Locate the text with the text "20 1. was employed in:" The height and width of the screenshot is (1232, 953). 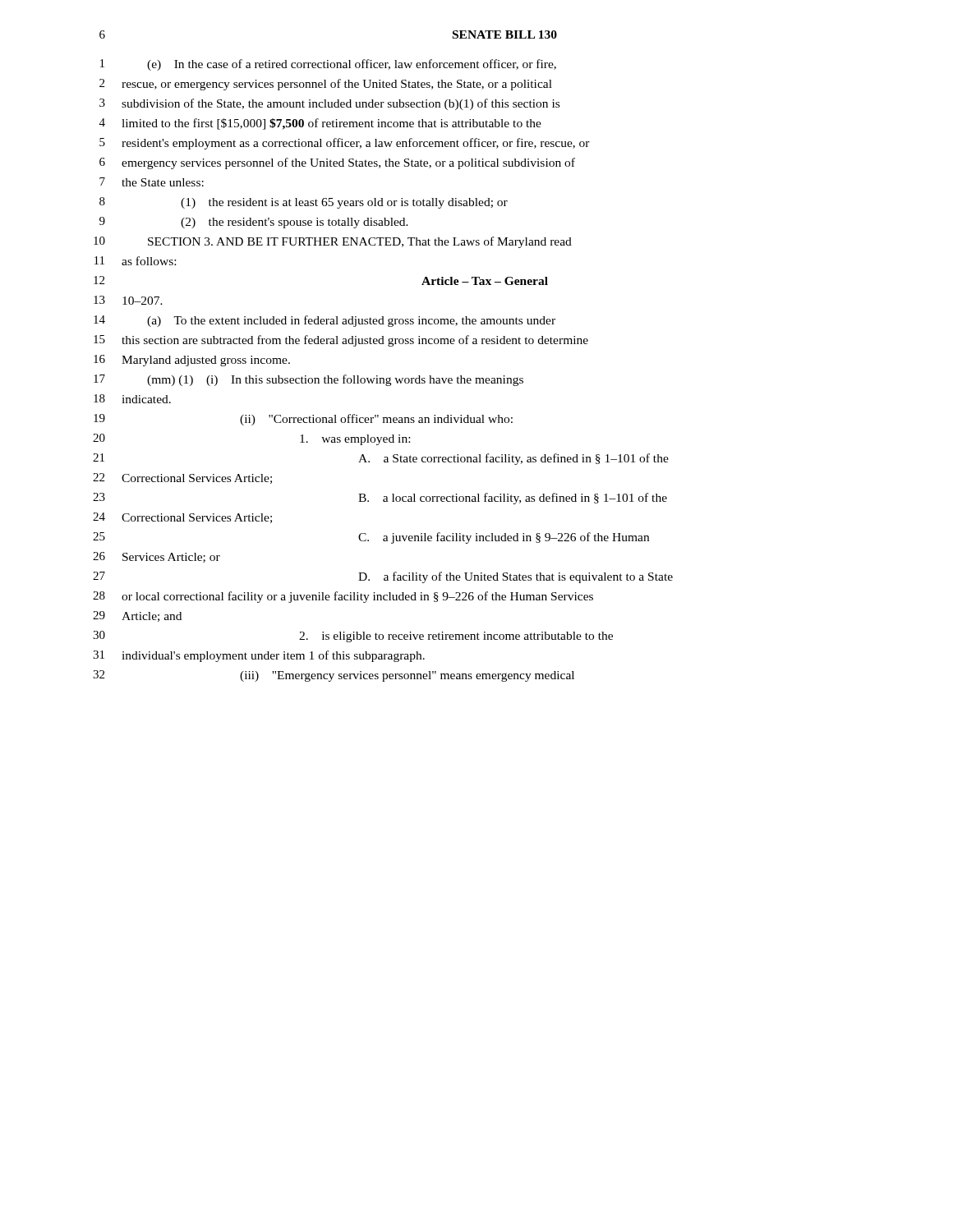coord(96,439)
